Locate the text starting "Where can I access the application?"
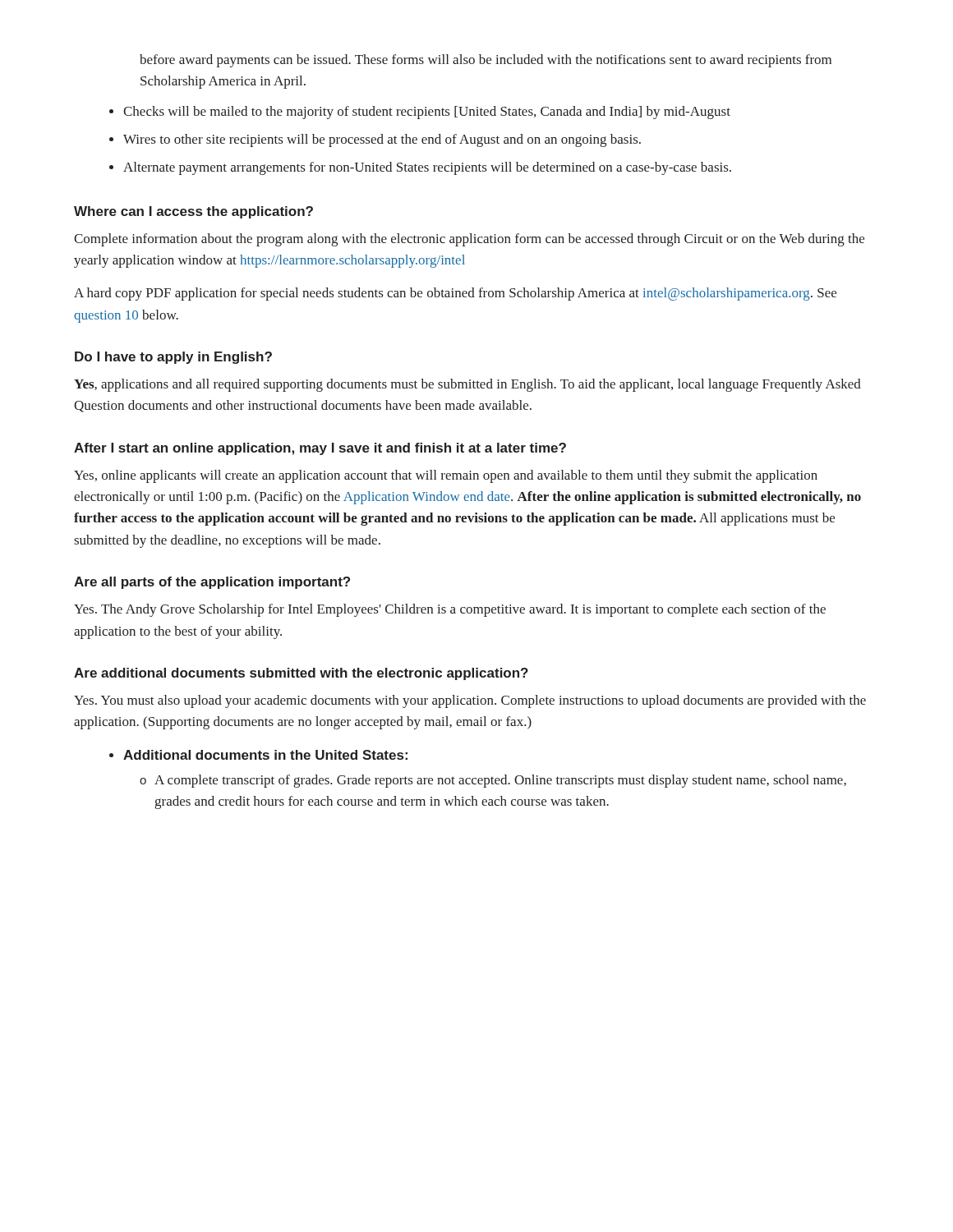 tap(194, 211)
